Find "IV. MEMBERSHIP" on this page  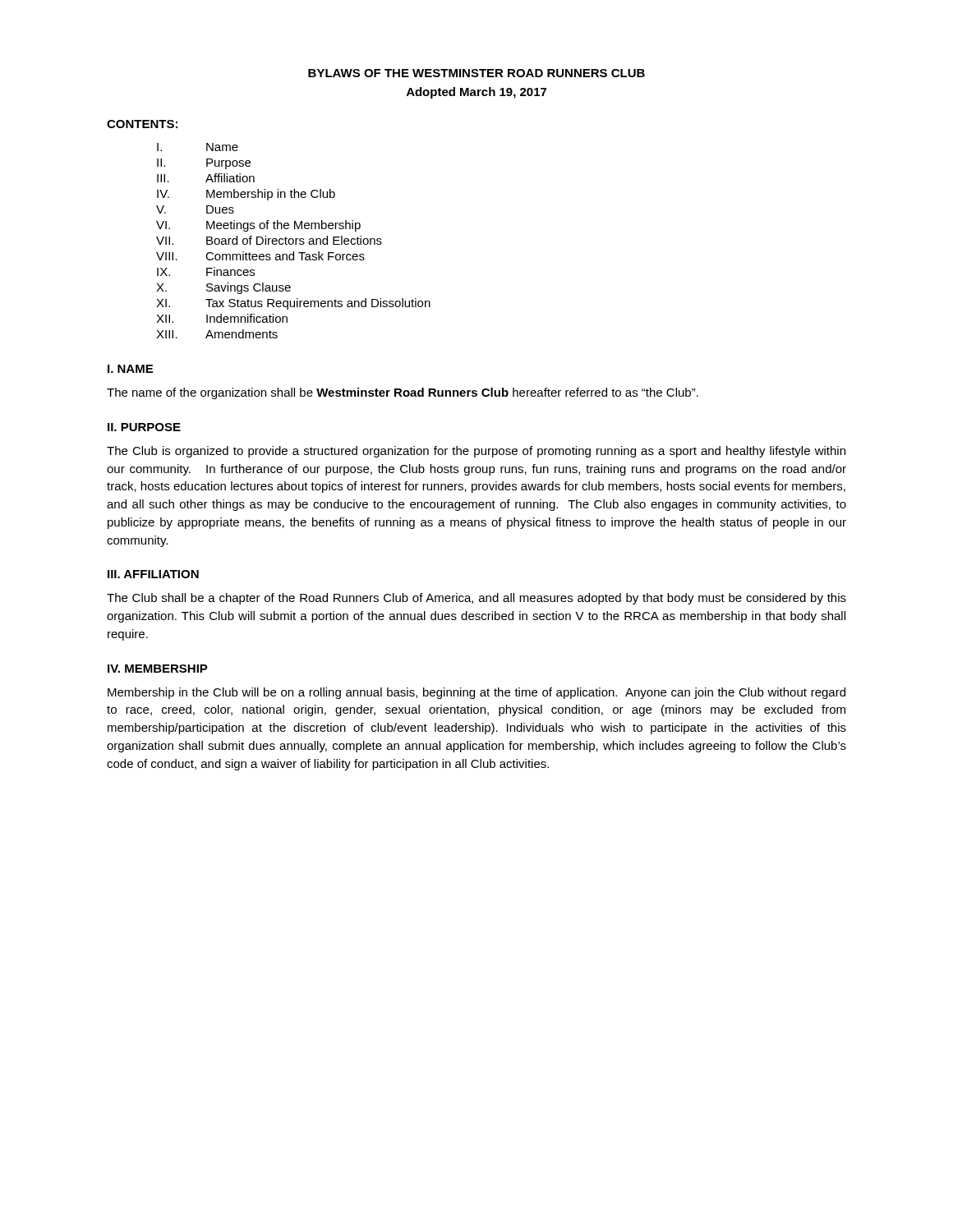tap(157, 668)
